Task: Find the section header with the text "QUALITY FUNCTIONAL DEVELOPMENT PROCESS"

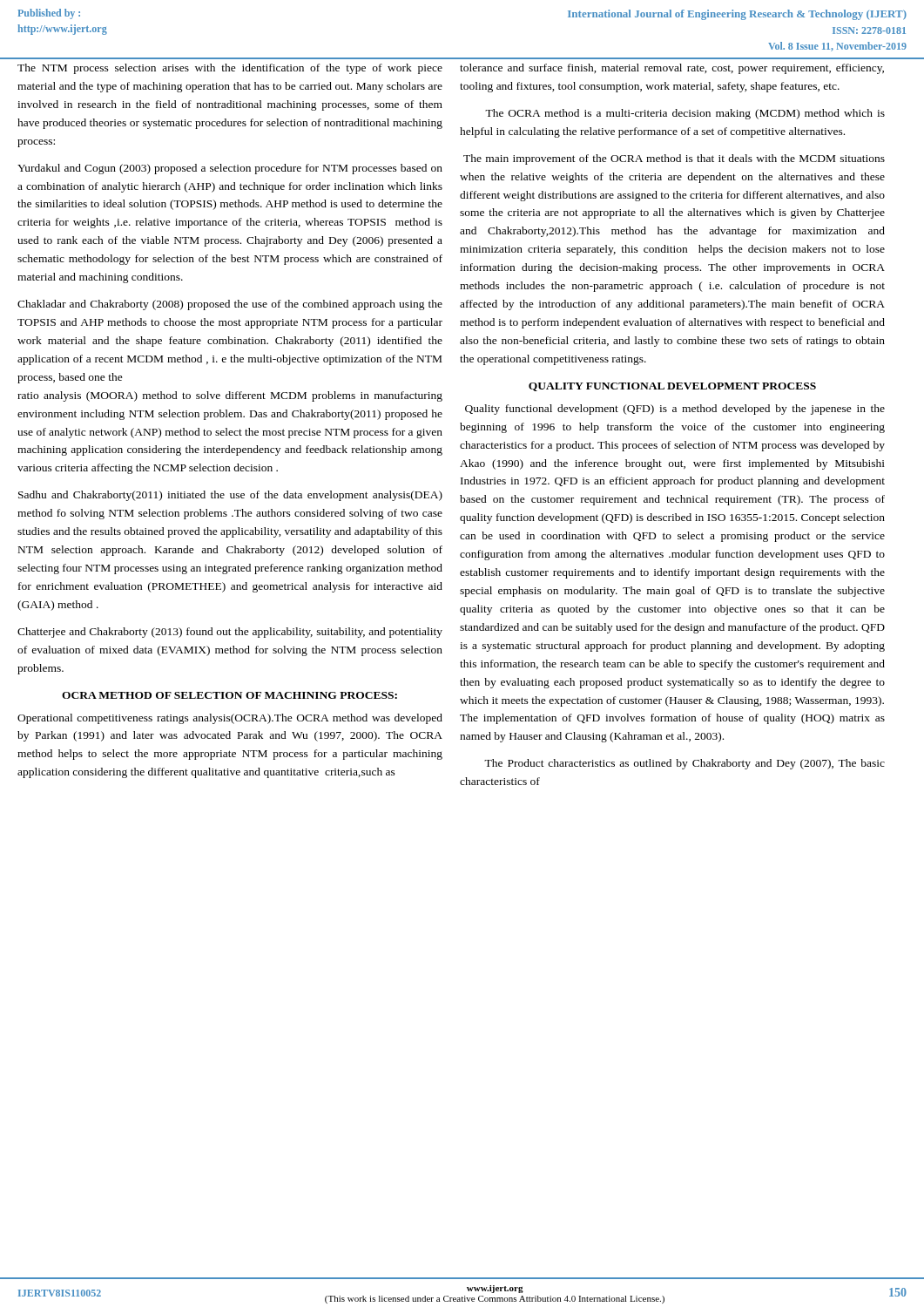Action: coord(672,385)
